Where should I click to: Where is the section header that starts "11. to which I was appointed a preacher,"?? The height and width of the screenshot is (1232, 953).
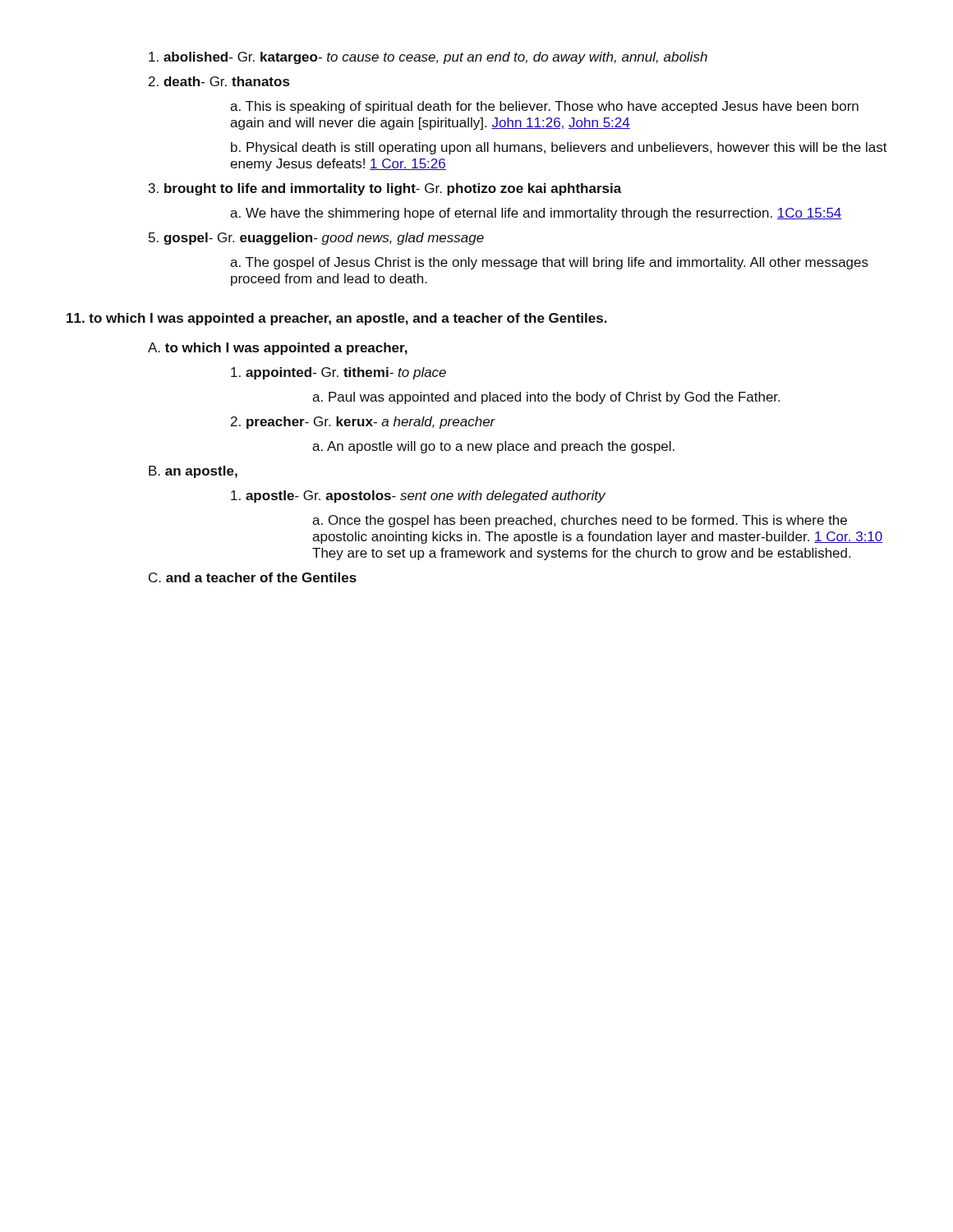click(476, 319)
